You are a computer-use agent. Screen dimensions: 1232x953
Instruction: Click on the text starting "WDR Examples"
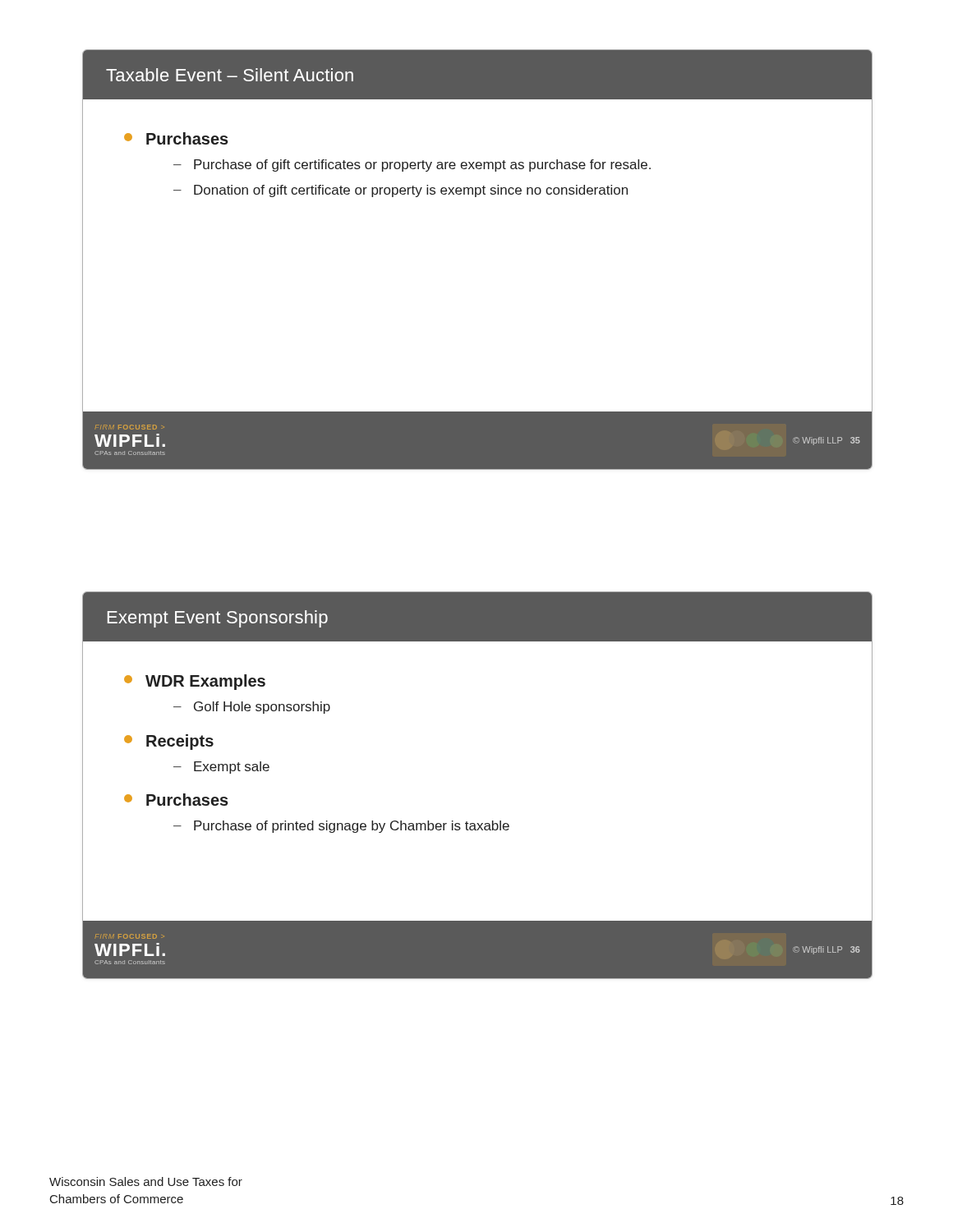pos(195,681)
